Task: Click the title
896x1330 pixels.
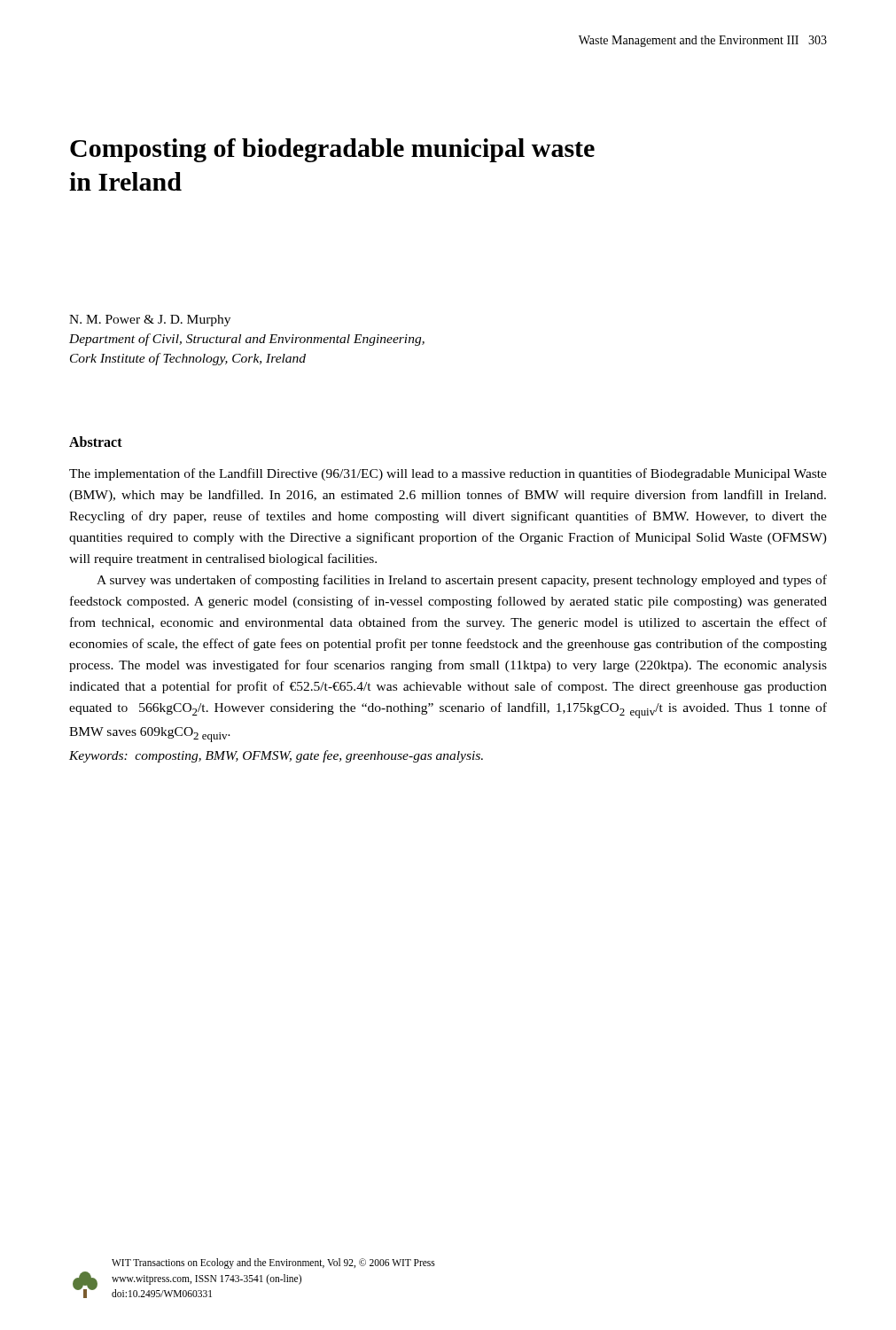Action: tap(448, 165)
